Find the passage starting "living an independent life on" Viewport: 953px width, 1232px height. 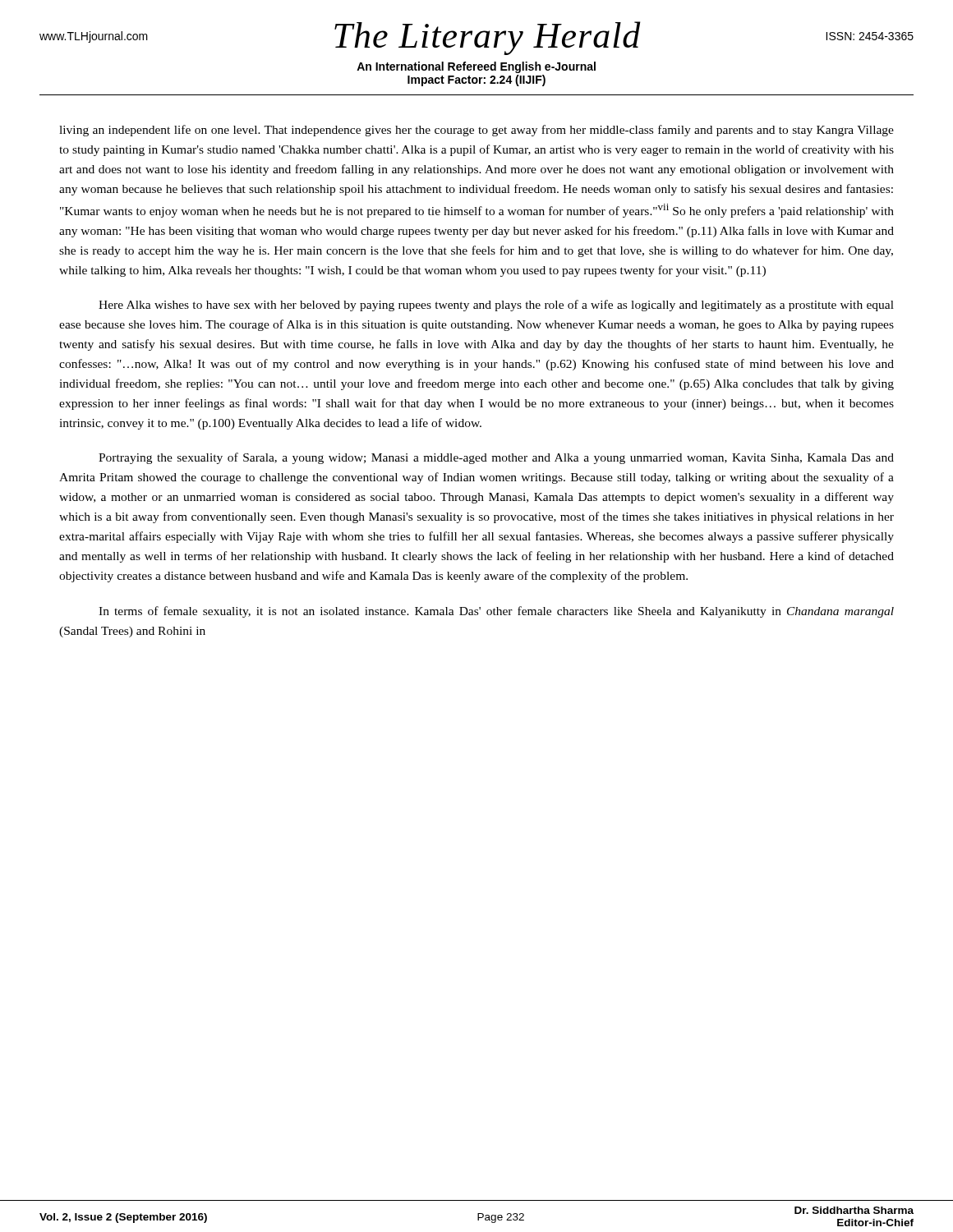click(x=476, y=380)
